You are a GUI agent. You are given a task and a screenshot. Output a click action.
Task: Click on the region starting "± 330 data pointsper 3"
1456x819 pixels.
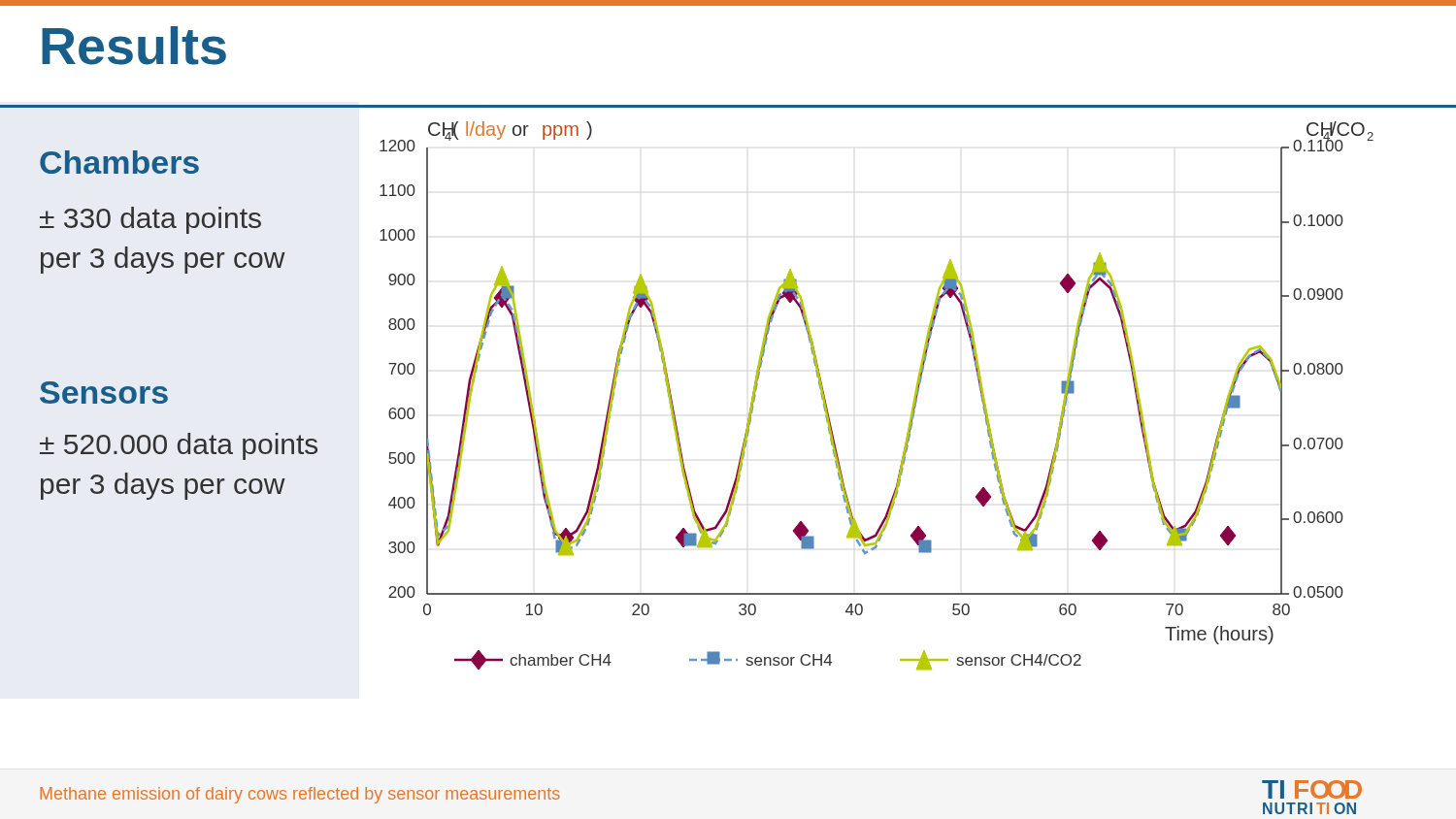pos(162,237)
